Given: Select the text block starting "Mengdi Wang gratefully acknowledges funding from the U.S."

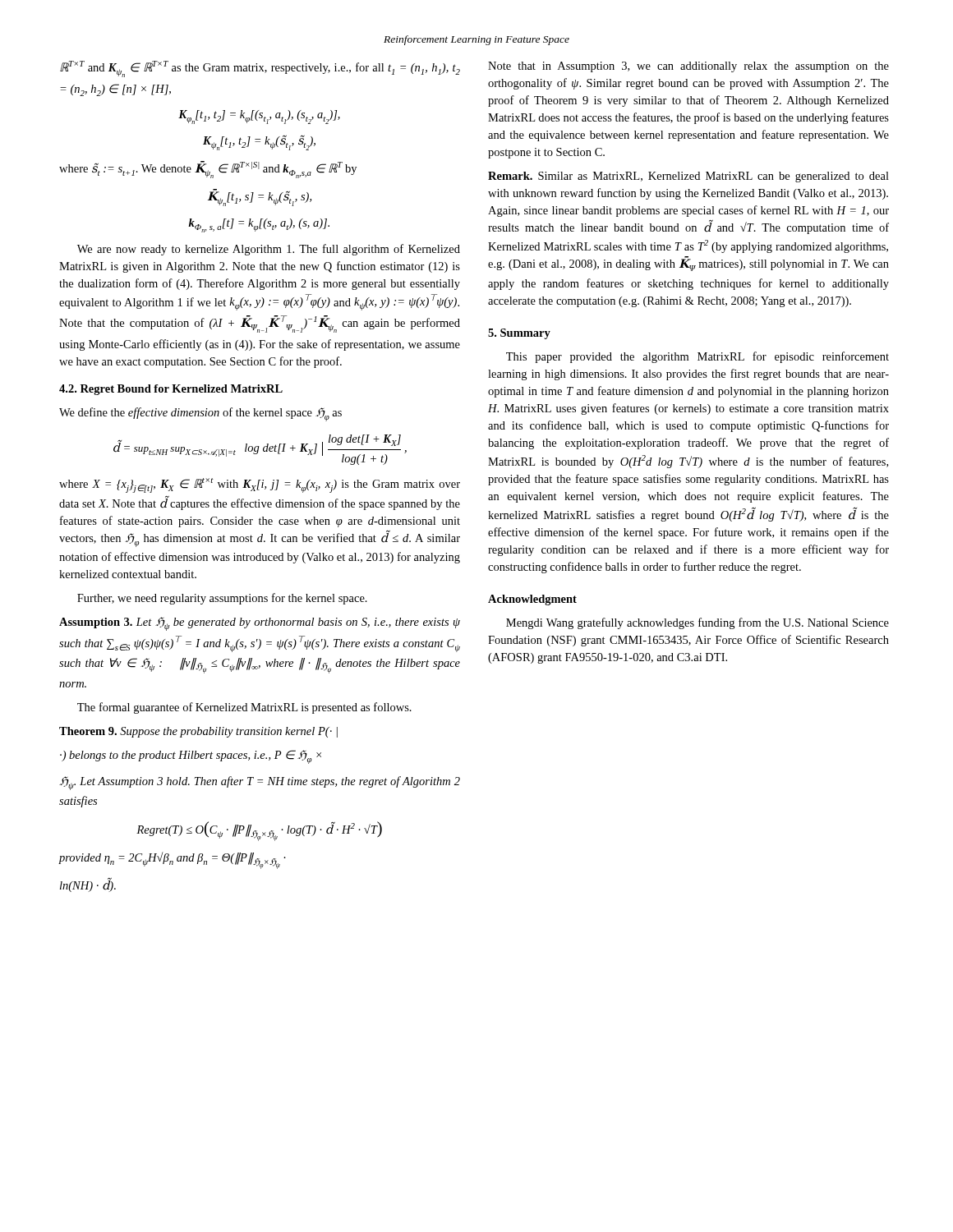Looking at the screenshot, I should tap(688, 640).
